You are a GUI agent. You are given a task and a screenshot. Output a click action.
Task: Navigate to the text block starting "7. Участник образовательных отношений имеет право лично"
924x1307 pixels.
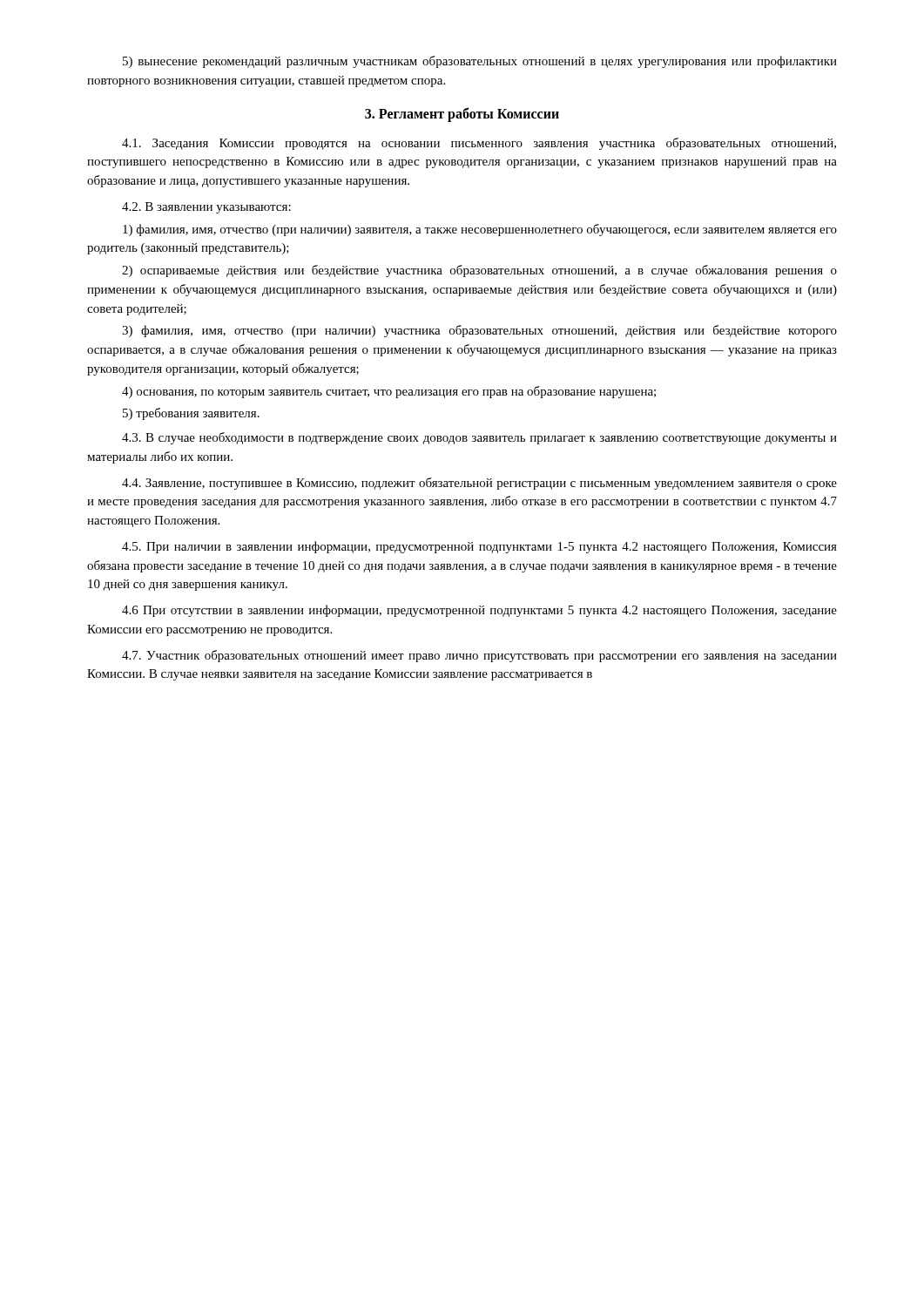coord(462,664)
